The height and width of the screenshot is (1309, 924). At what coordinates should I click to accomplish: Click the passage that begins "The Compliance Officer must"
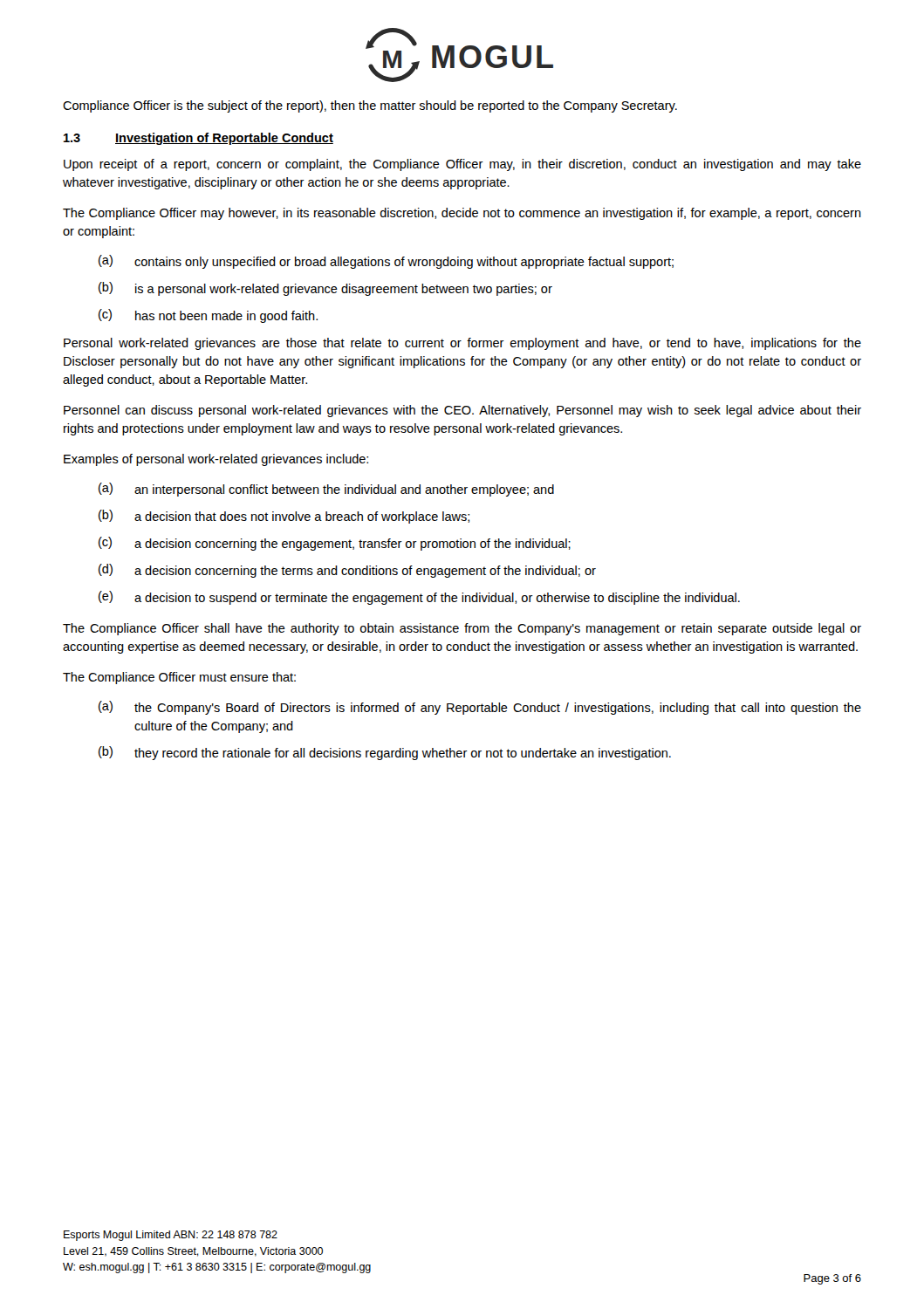coord(180,677)
